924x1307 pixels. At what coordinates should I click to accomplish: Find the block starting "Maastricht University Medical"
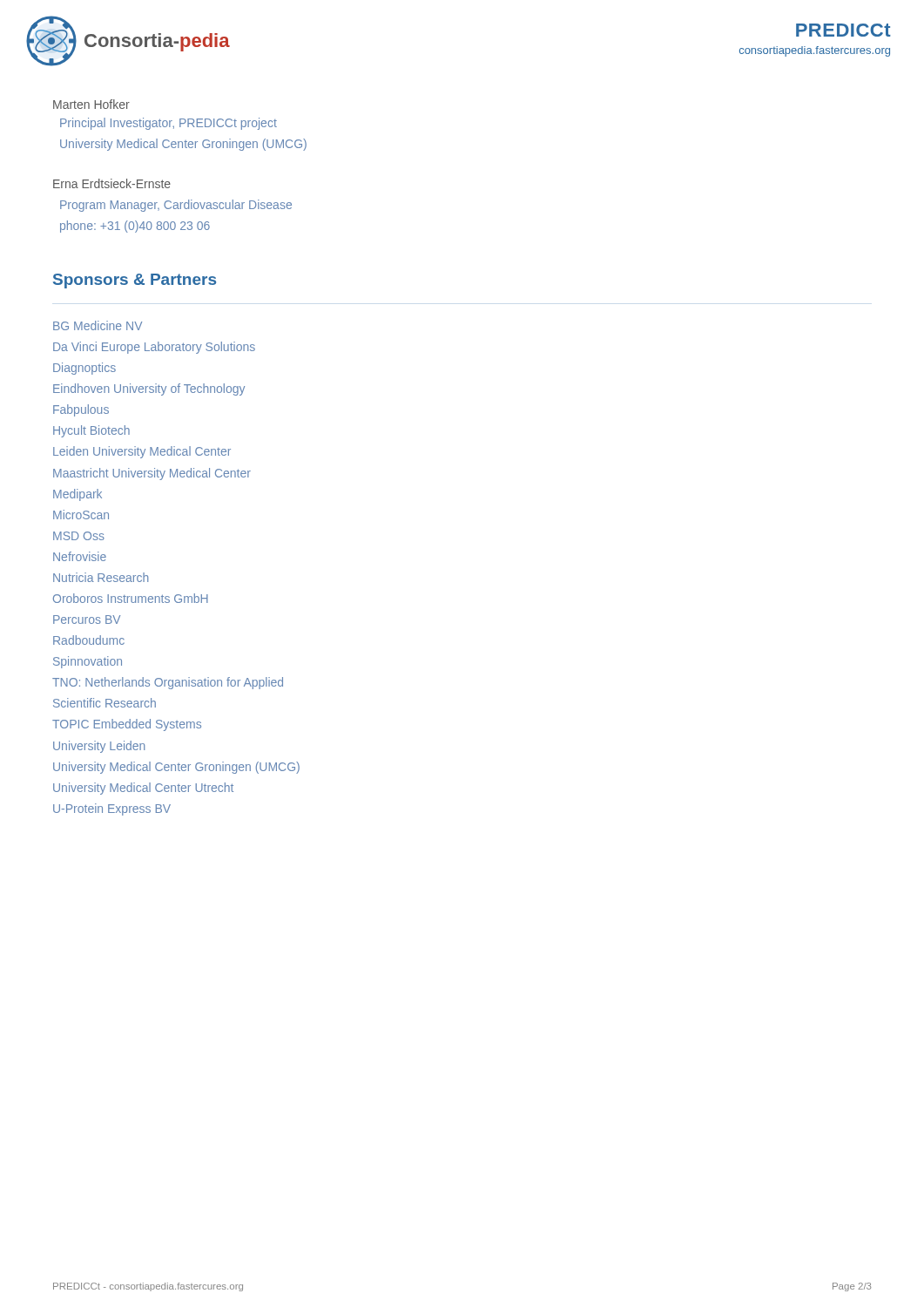152,473
